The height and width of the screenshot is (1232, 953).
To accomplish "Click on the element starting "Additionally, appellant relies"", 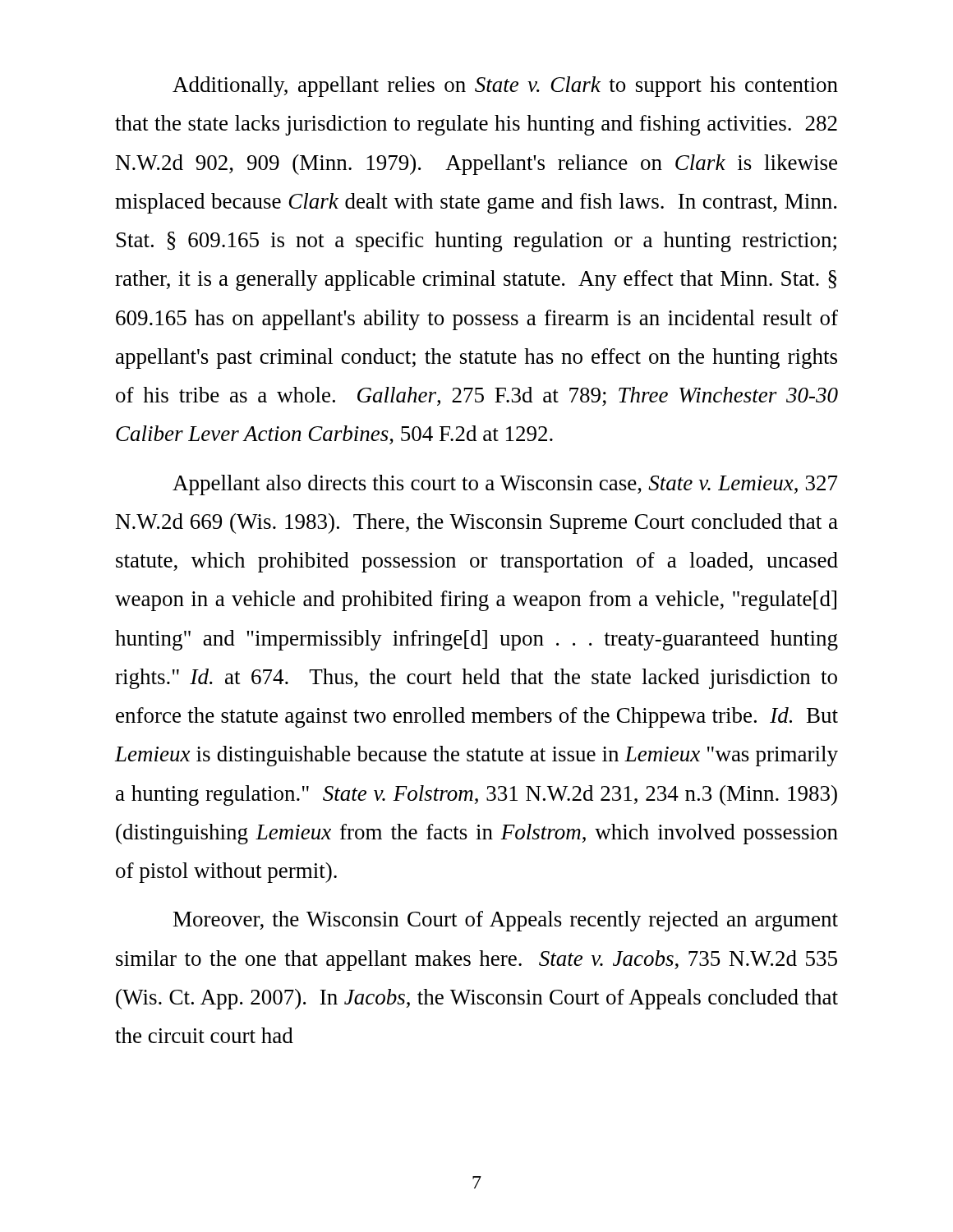I will tap(505, 87).
